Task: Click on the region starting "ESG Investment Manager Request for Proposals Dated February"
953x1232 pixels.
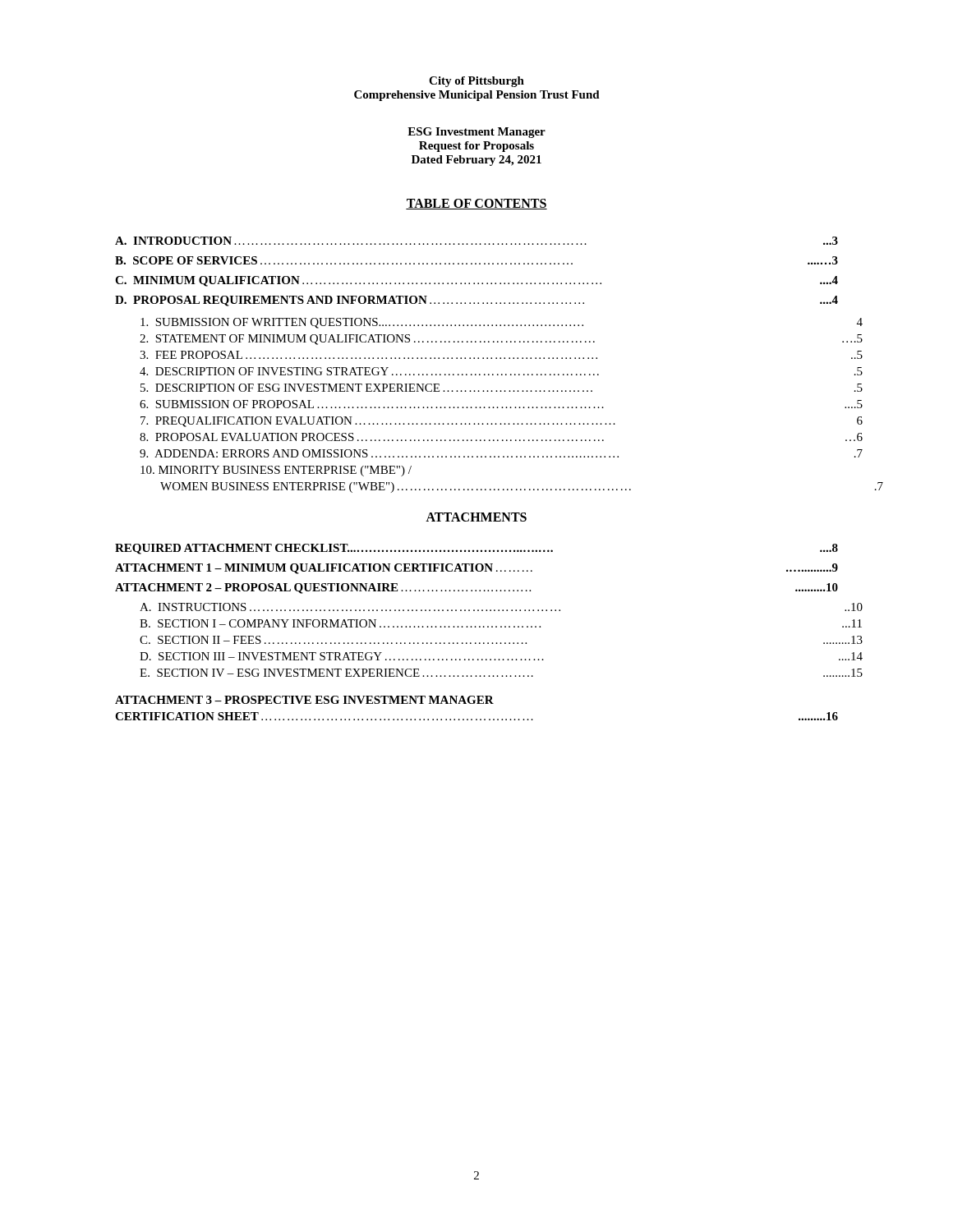Action: (476, 146)
